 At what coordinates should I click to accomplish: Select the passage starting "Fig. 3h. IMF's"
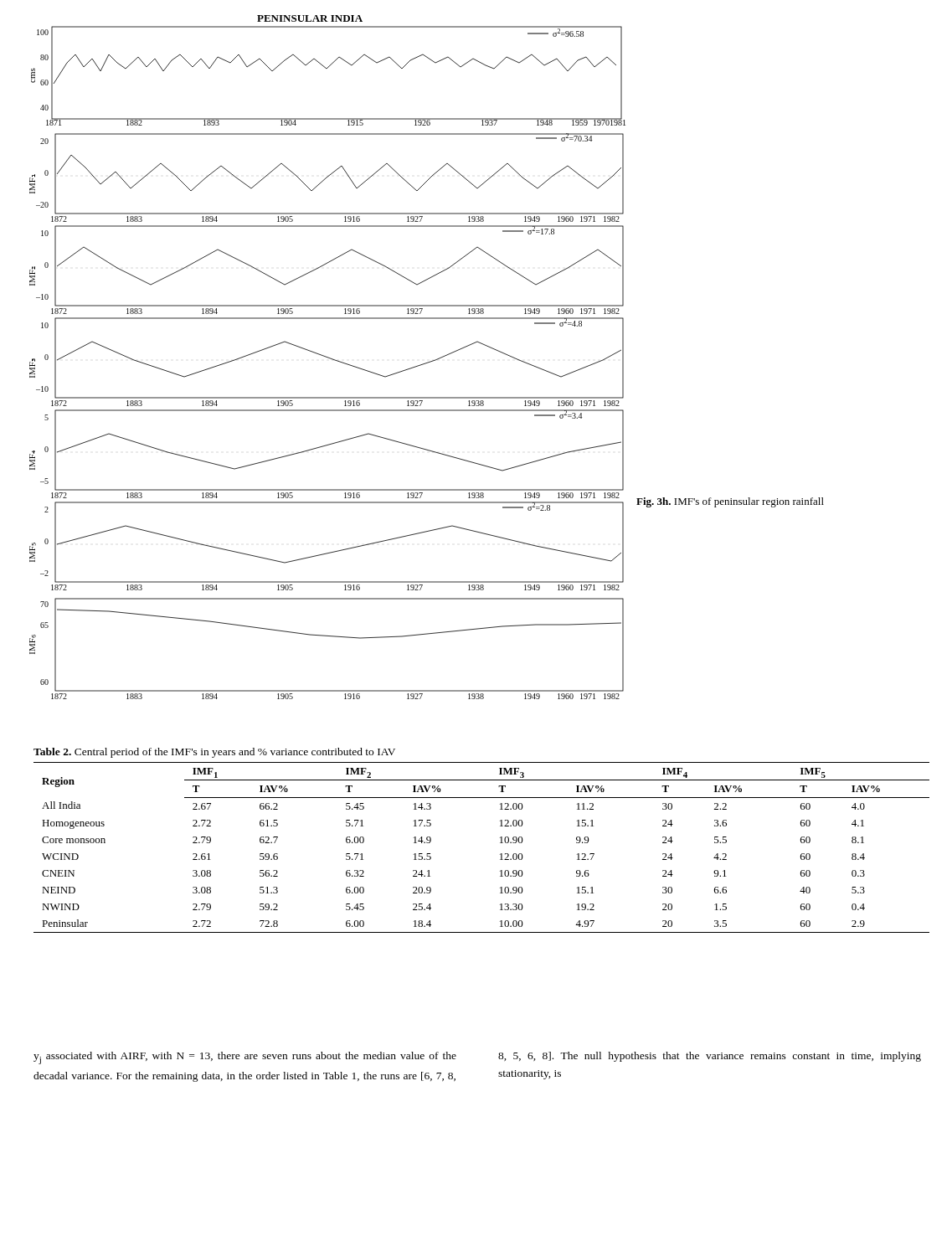(x=730, y=501)
